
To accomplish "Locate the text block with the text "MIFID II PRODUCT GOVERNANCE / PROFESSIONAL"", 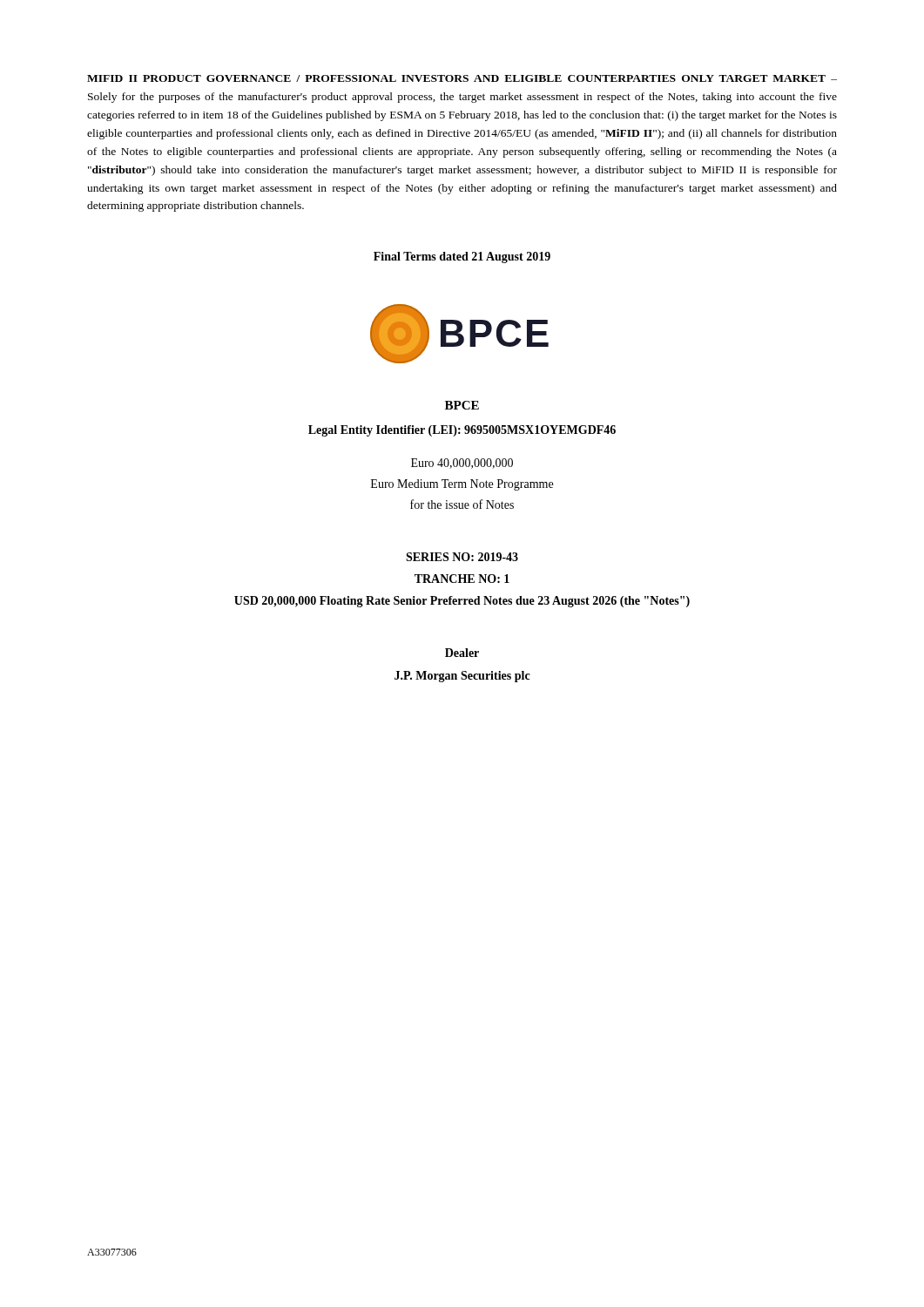I will click(x=462, y=142).
